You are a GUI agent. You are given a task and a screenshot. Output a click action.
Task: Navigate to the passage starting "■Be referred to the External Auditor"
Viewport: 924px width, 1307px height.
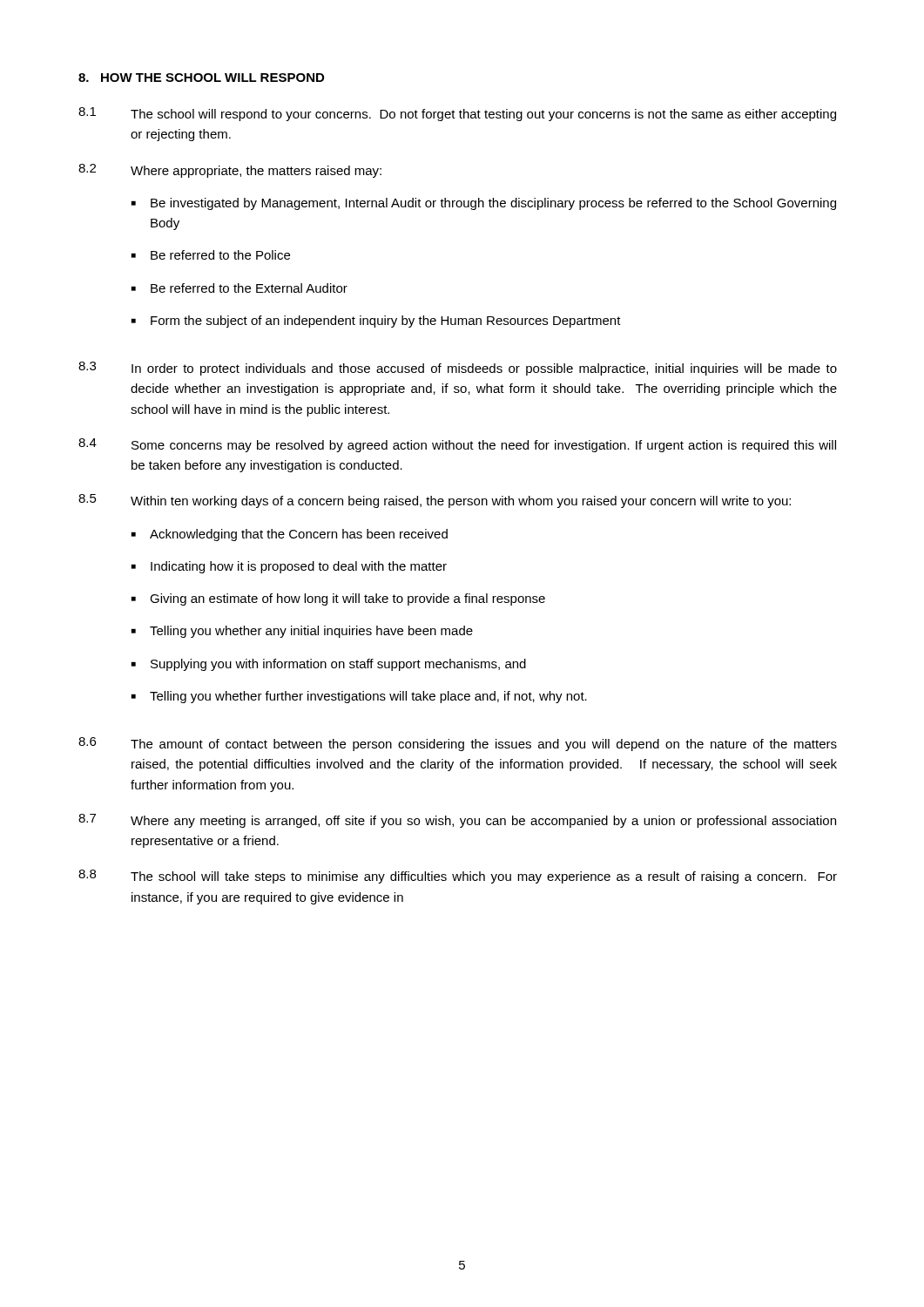[x=239, y=288]
